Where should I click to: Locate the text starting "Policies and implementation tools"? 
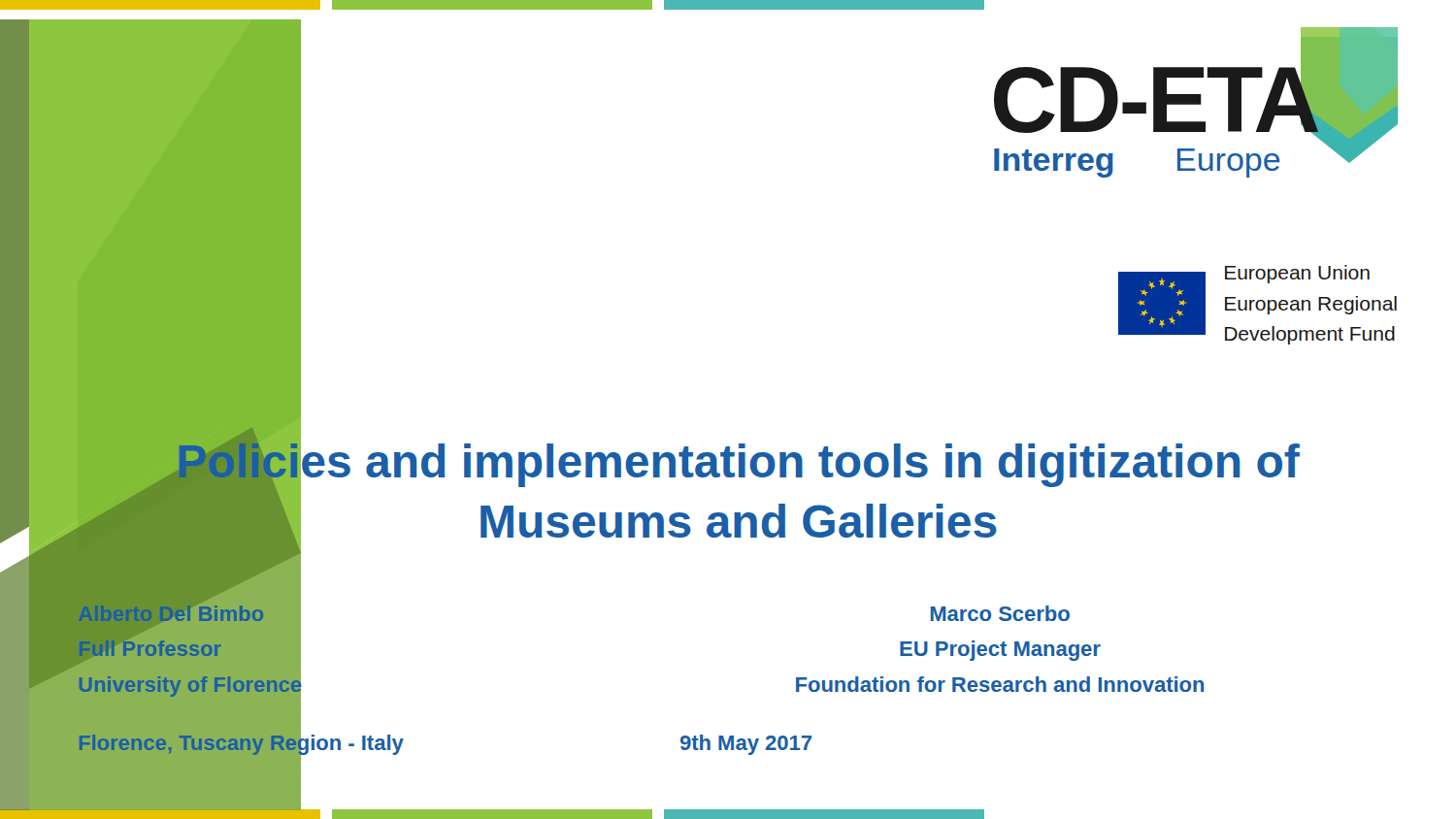pyautogui.click(x=738, y=492)
